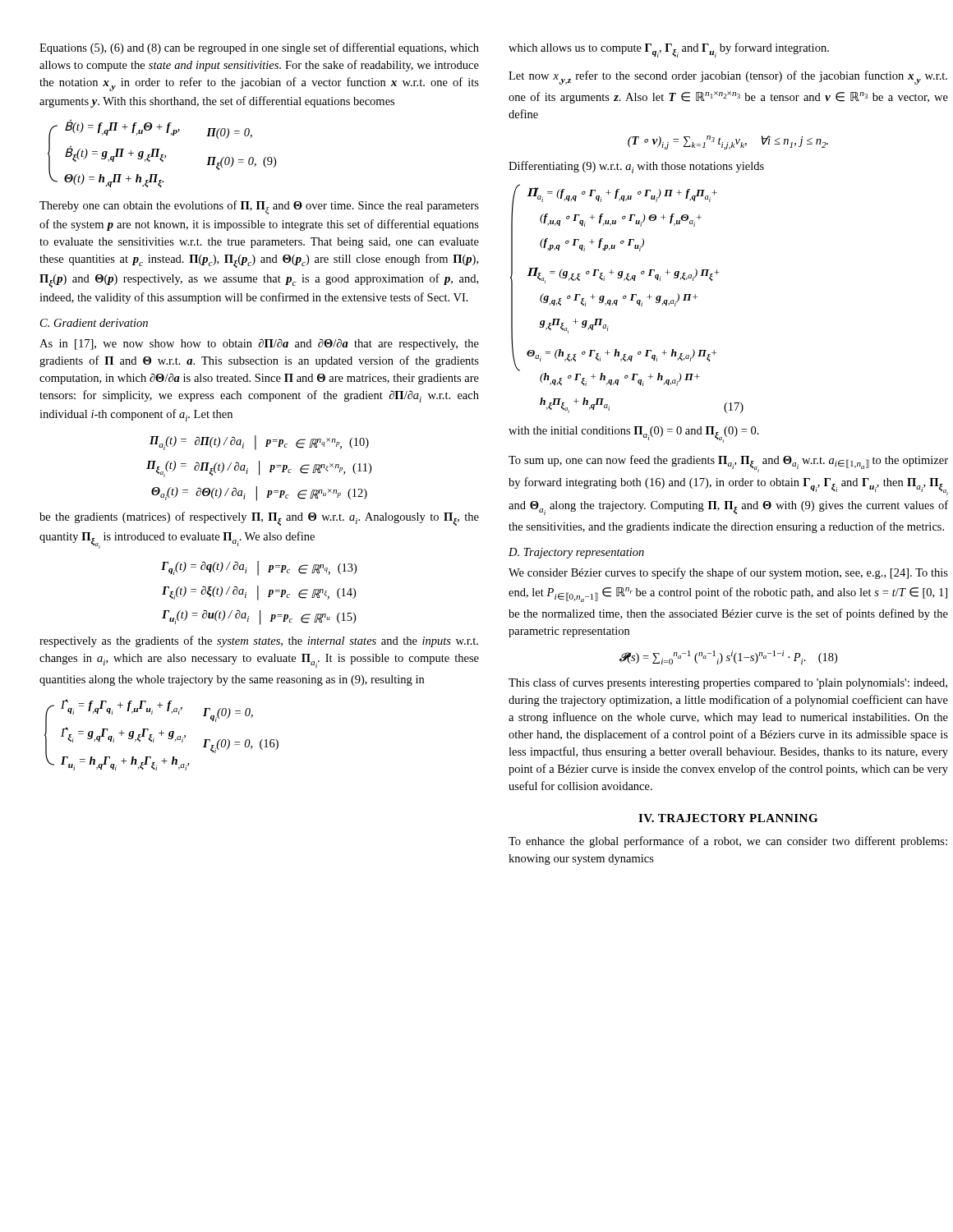953x1232 pixels.
Task: Find the text starting "Γ̇qi = f,qΓqi"
Action: point(261,735)
